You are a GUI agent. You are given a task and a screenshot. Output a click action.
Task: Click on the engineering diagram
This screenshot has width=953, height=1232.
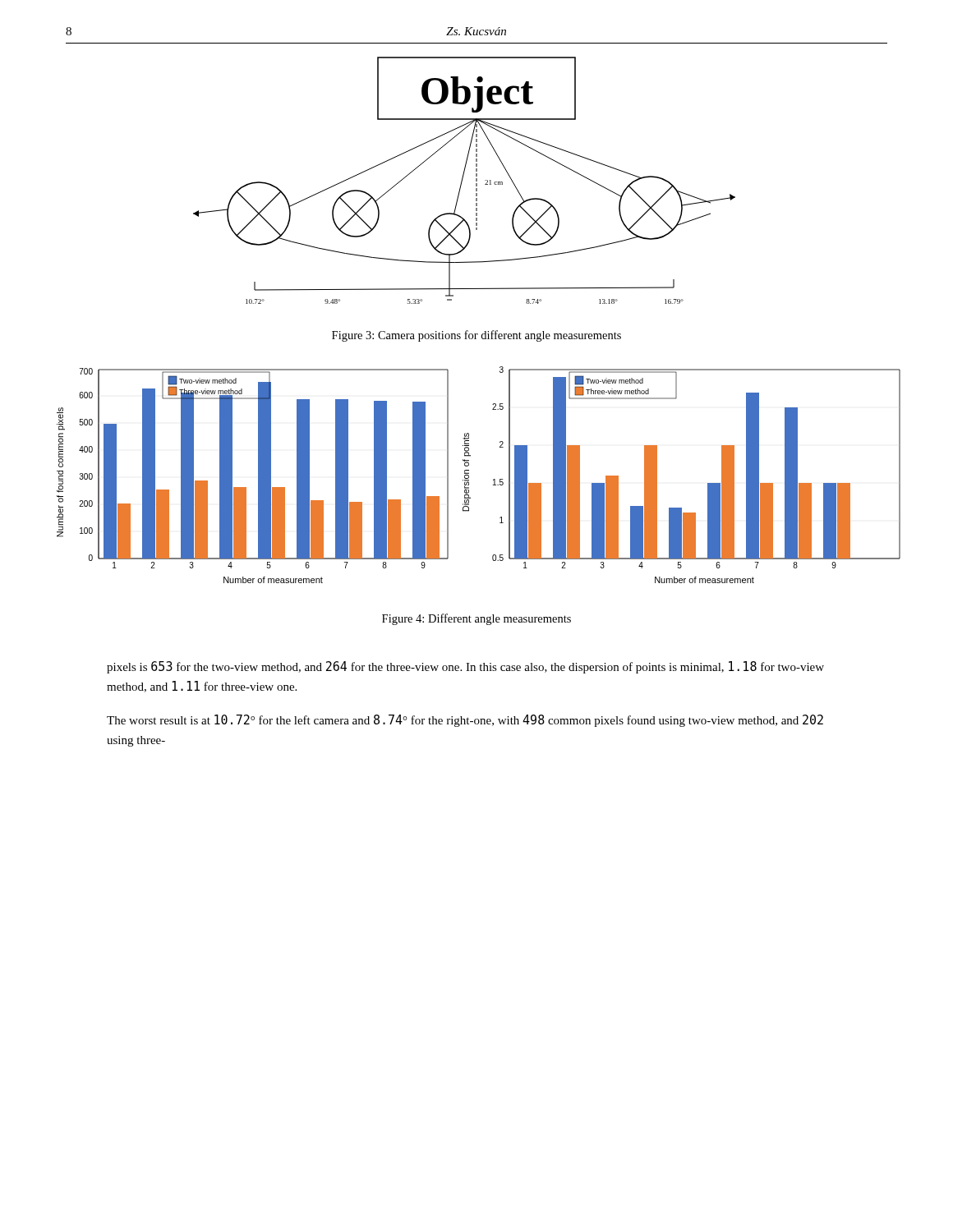(x=476, y=186)
